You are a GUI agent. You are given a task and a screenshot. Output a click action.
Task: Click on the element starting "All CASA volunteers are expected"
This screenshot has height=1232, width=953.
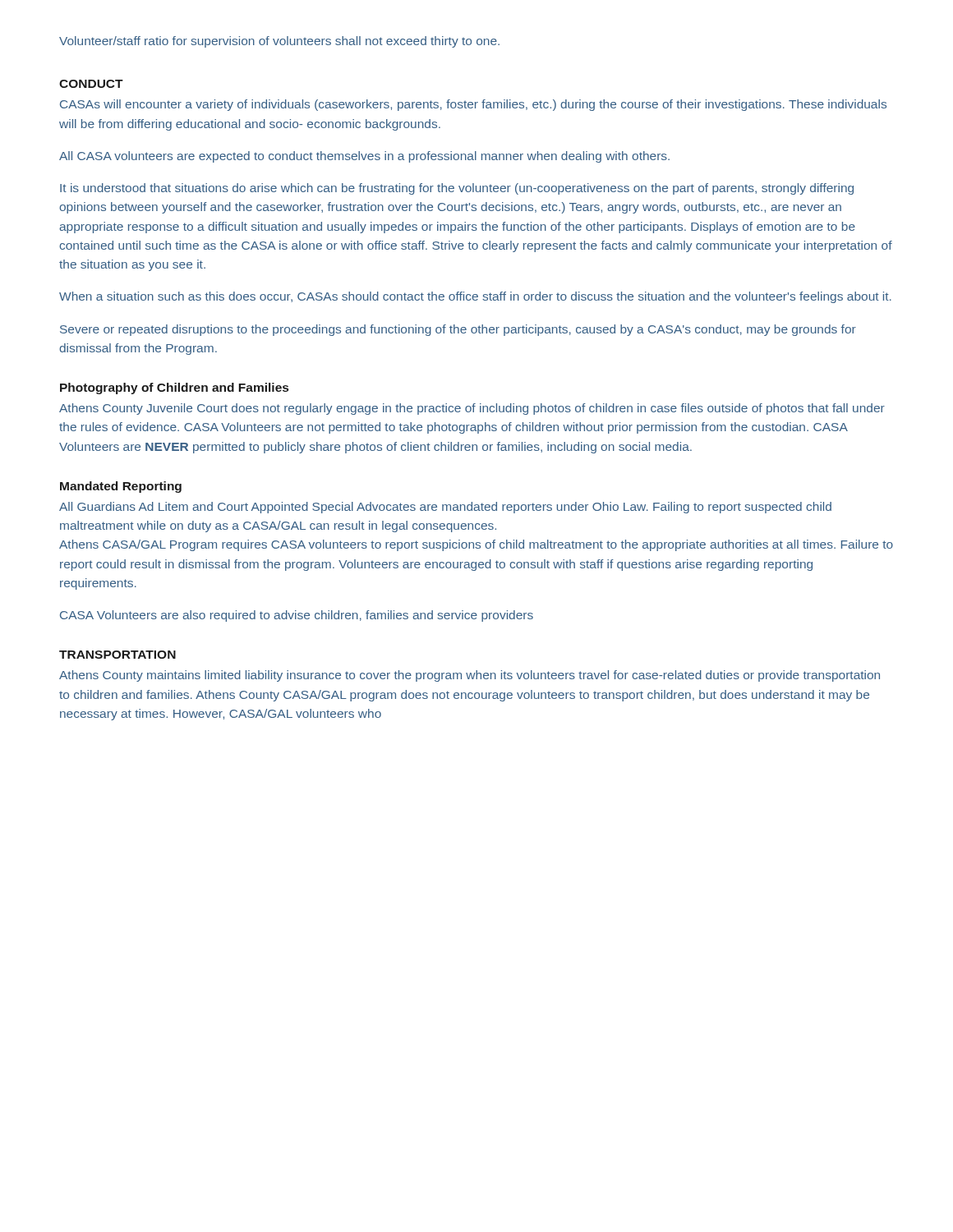pos(476,156)
